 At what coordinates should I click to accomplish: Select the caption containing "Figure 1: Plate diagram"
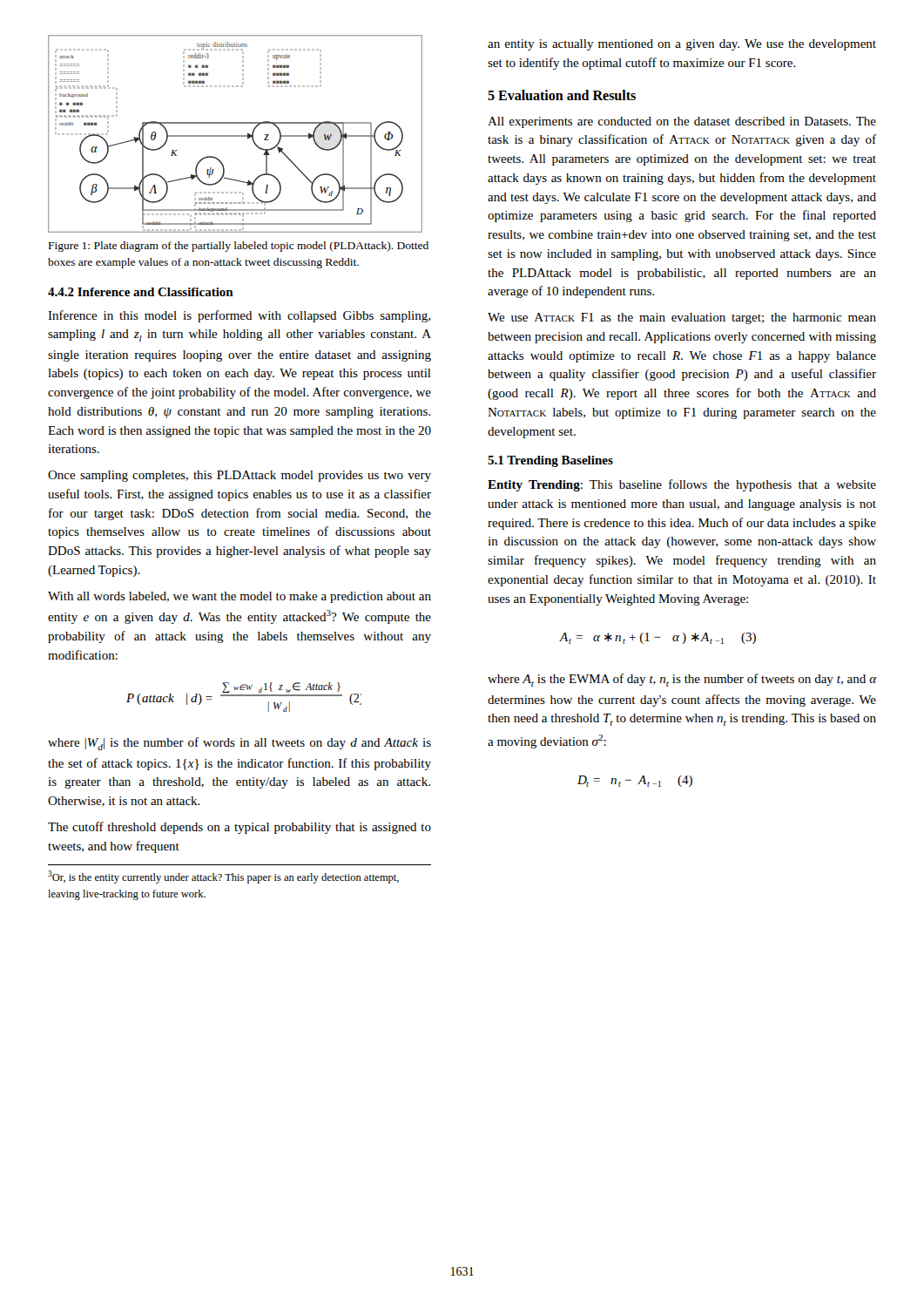(238, 254)
